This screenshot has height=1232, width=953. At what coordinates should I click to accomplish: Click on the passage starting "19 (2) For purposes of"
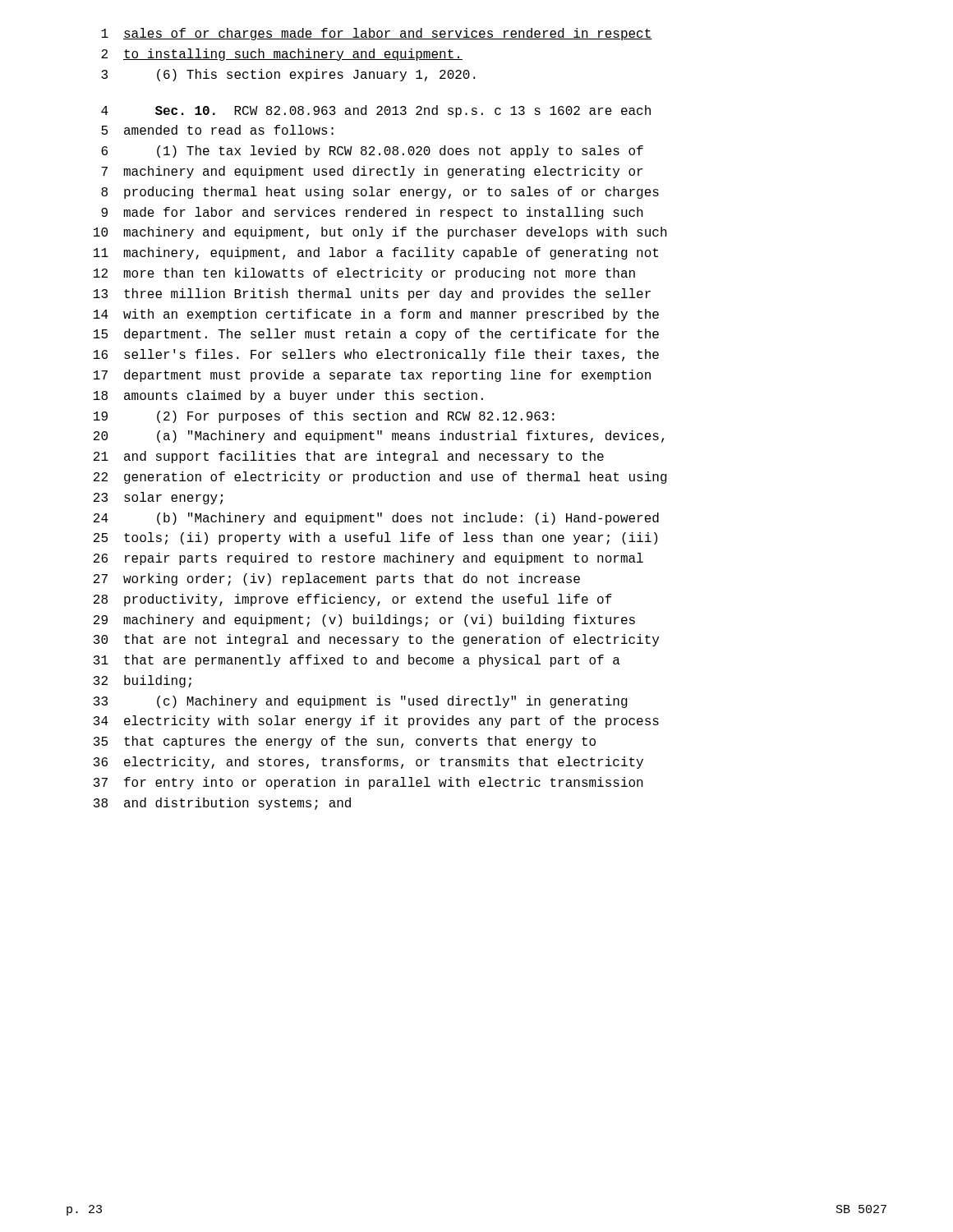[x=476, y=417]
